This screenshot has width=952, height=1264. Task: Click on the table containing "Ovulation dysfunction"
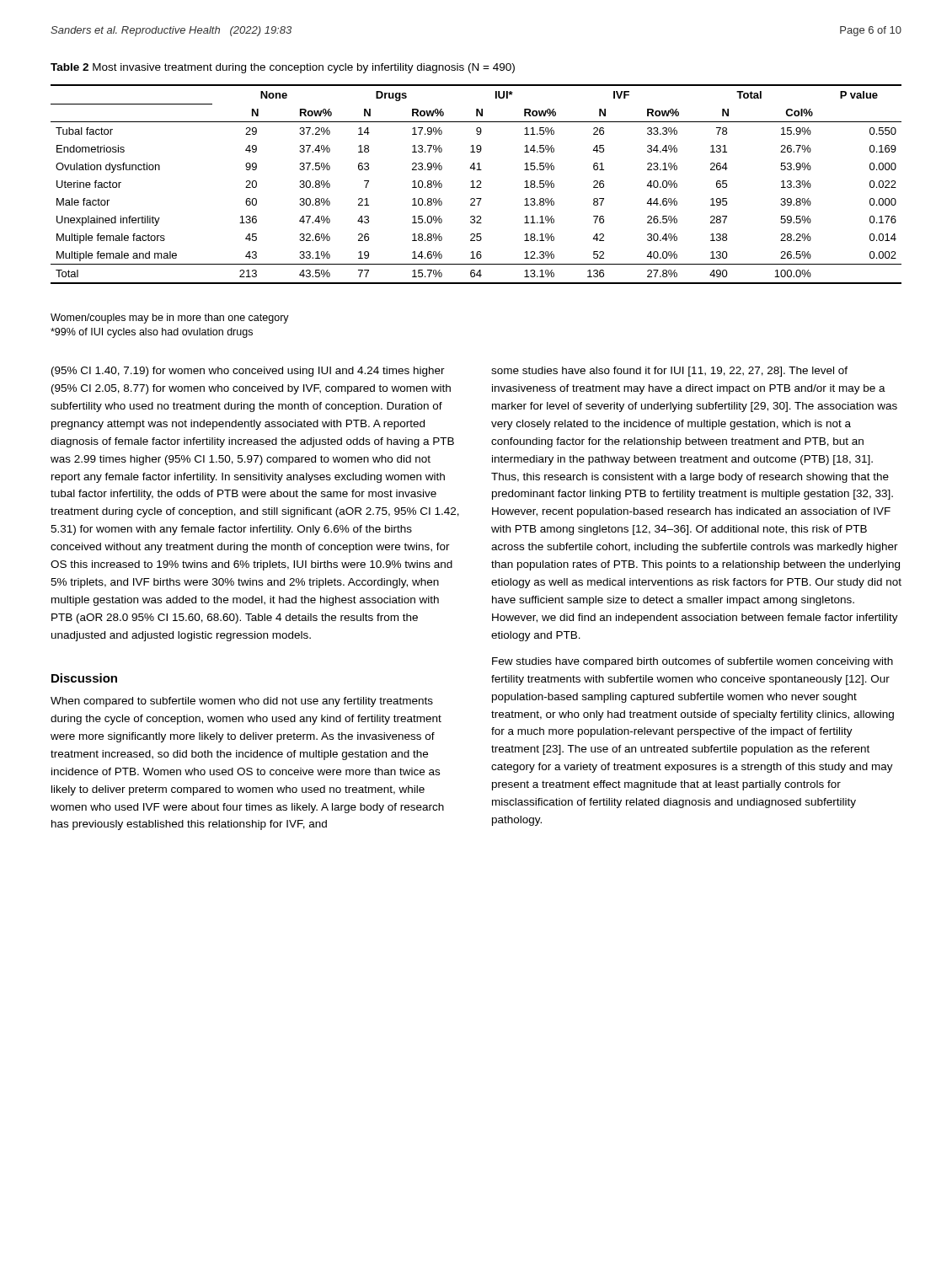(476, 184)
